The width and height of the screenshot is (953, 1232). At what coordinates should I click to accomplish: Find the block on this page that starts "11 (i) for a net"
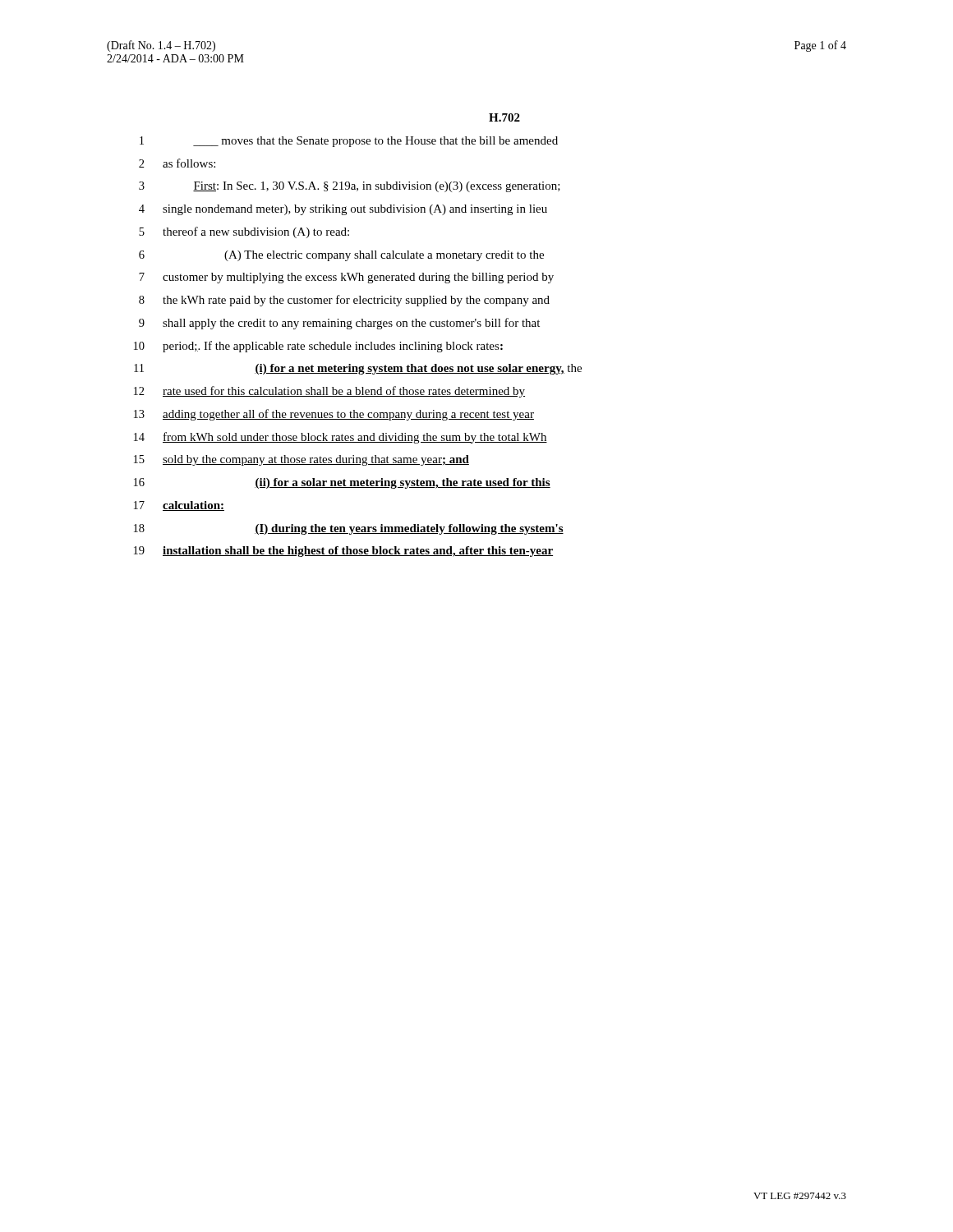click(x=476, y=369)
